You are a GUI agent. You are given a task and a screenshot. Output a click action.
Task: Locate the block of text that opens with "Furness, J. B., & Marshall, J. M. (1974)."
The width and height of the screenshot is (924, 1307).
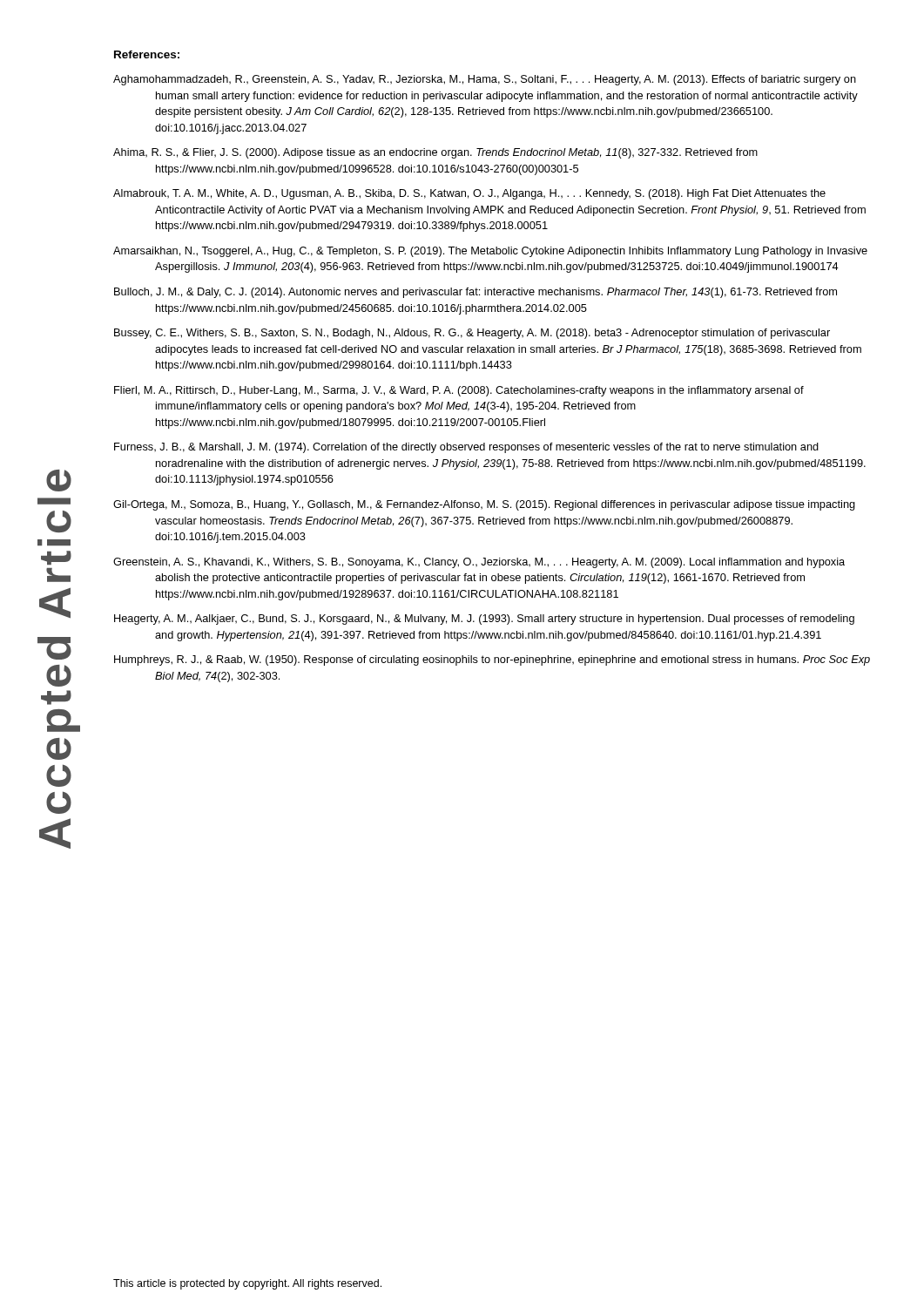(490, 463)
